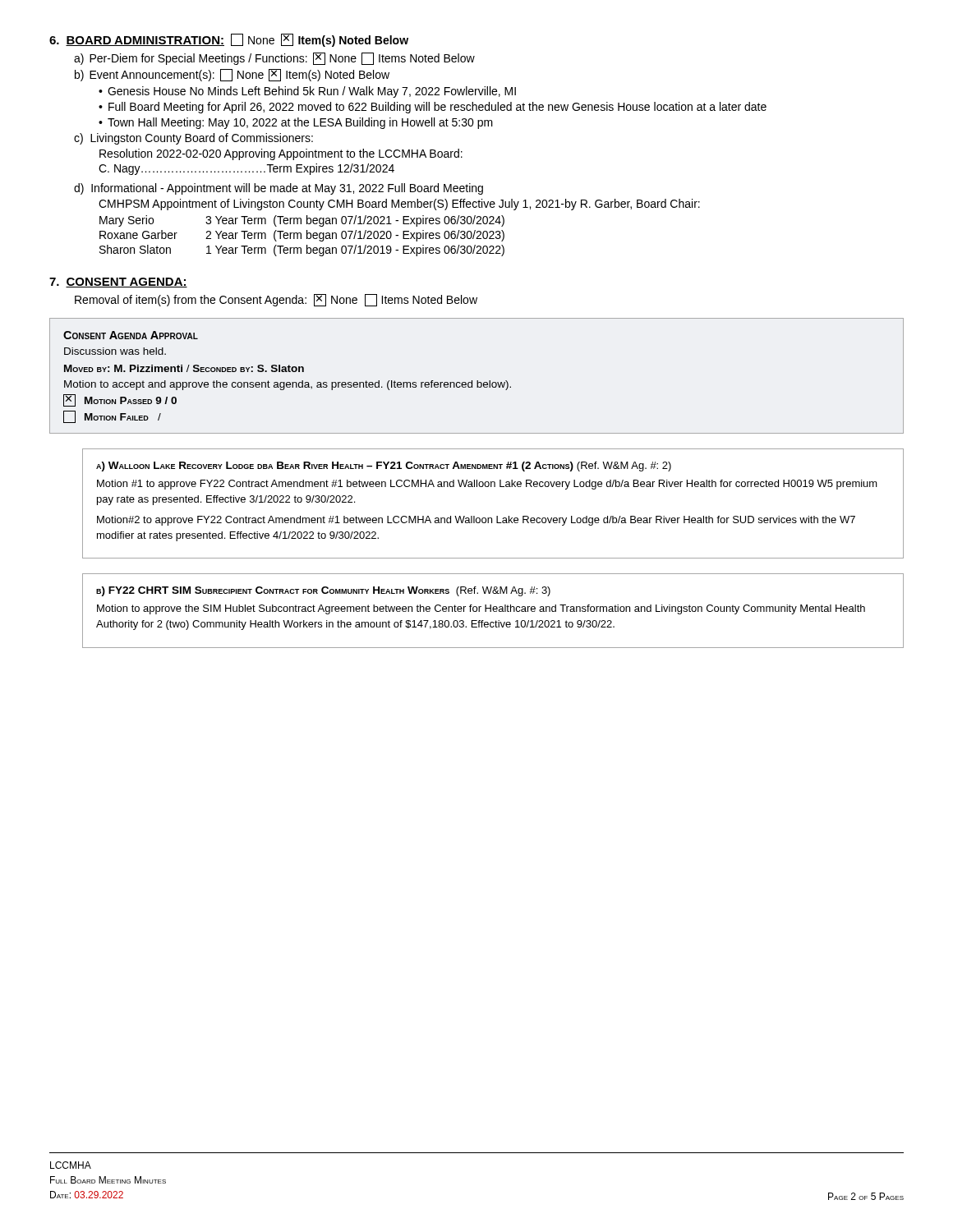Point to "b) Event Announcement(s): None Item(s) Noted Below"
Image resolution: width=953 pixels, height=1232 pixels.
pos(232,75)
